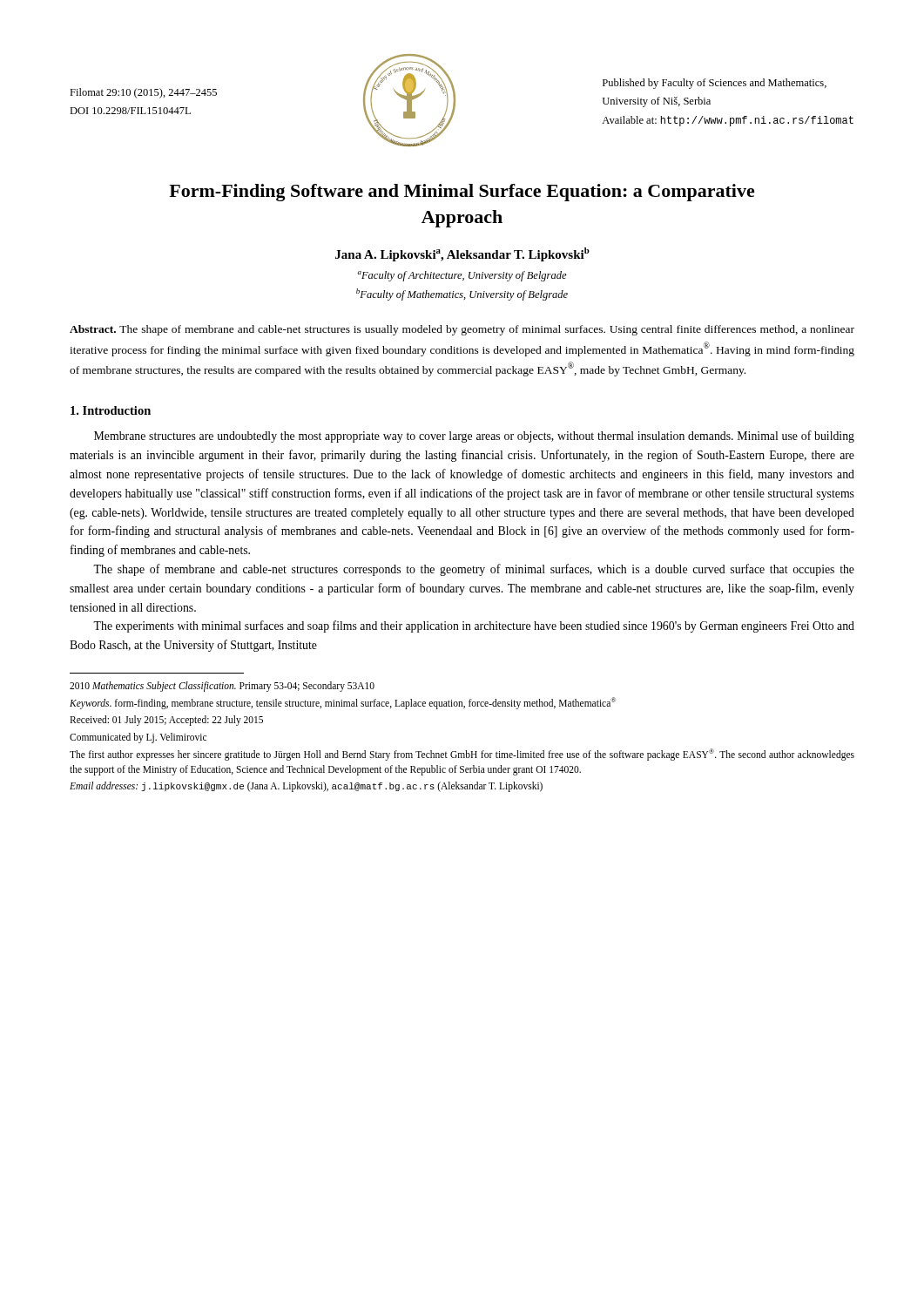Select the text starting "Received: 01 July 2015; Accepted: 22 July 2015"
The image size is (924, 1307).
click(x=167, y=720)
